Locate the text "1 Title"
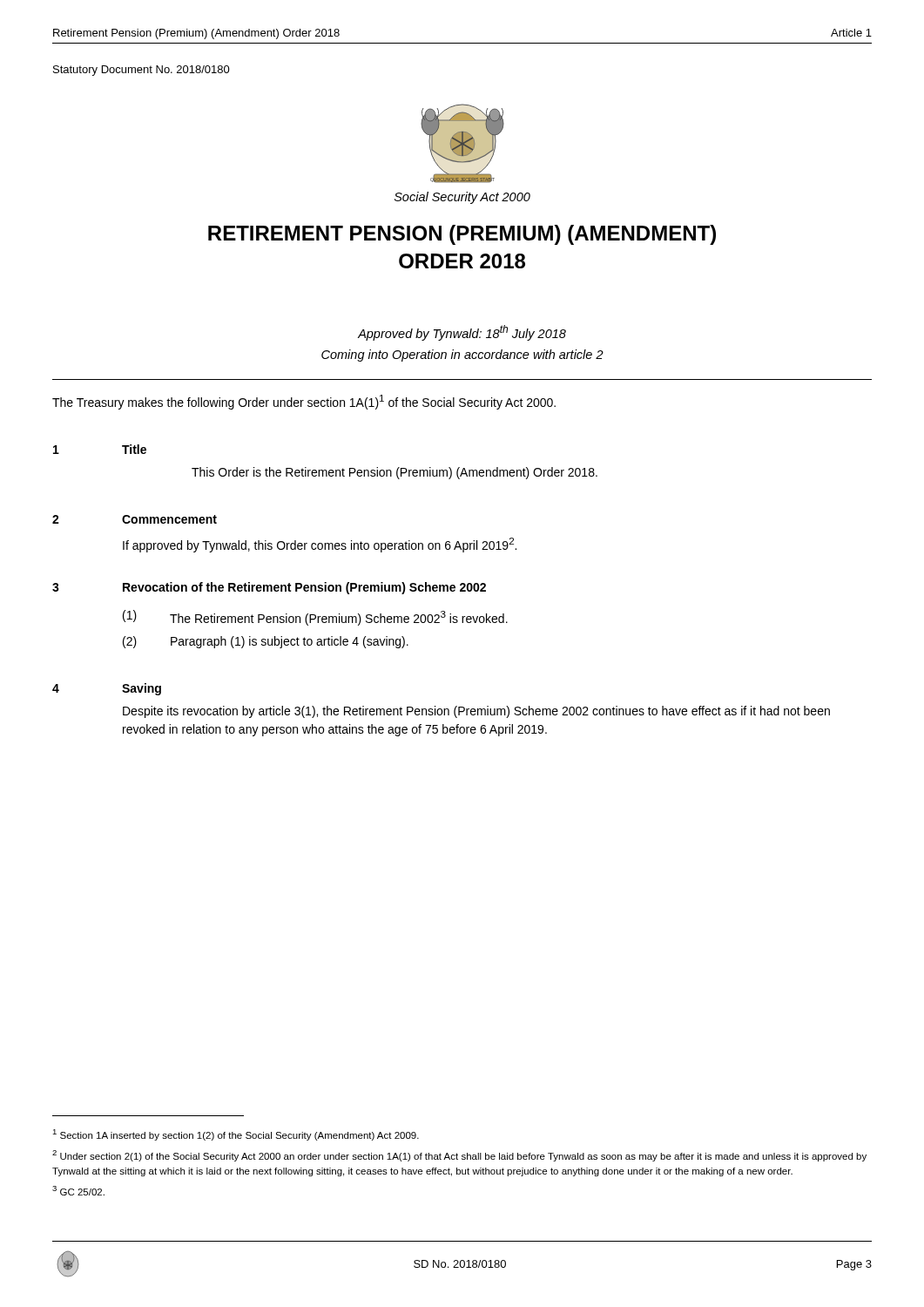The image size is (924, 1307). [56, 449]
